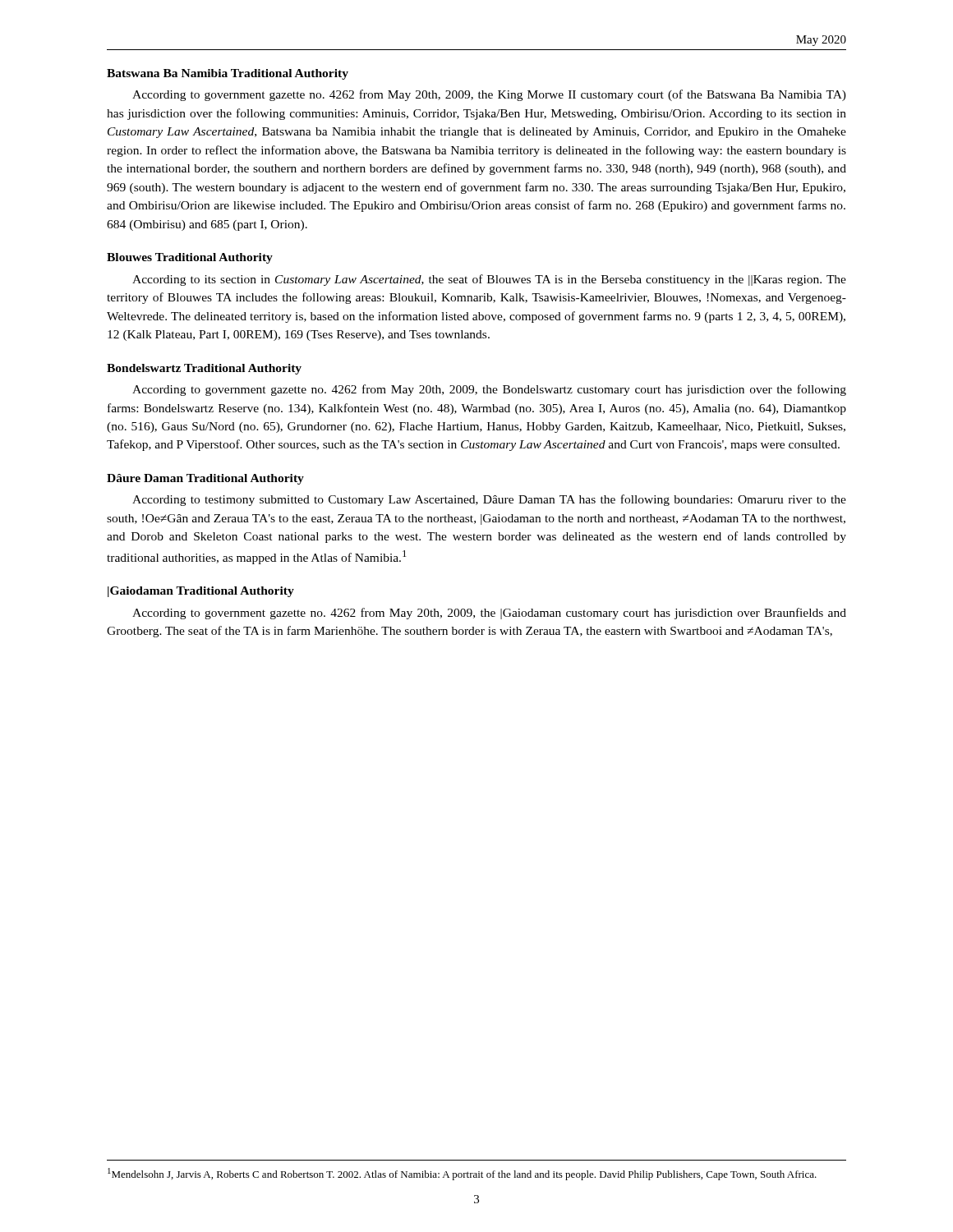The image size is (953, 1232).
Task: Find the section header on this page that starts "Batswana Ba Namibia Traditional"
Action: (228, 73)
